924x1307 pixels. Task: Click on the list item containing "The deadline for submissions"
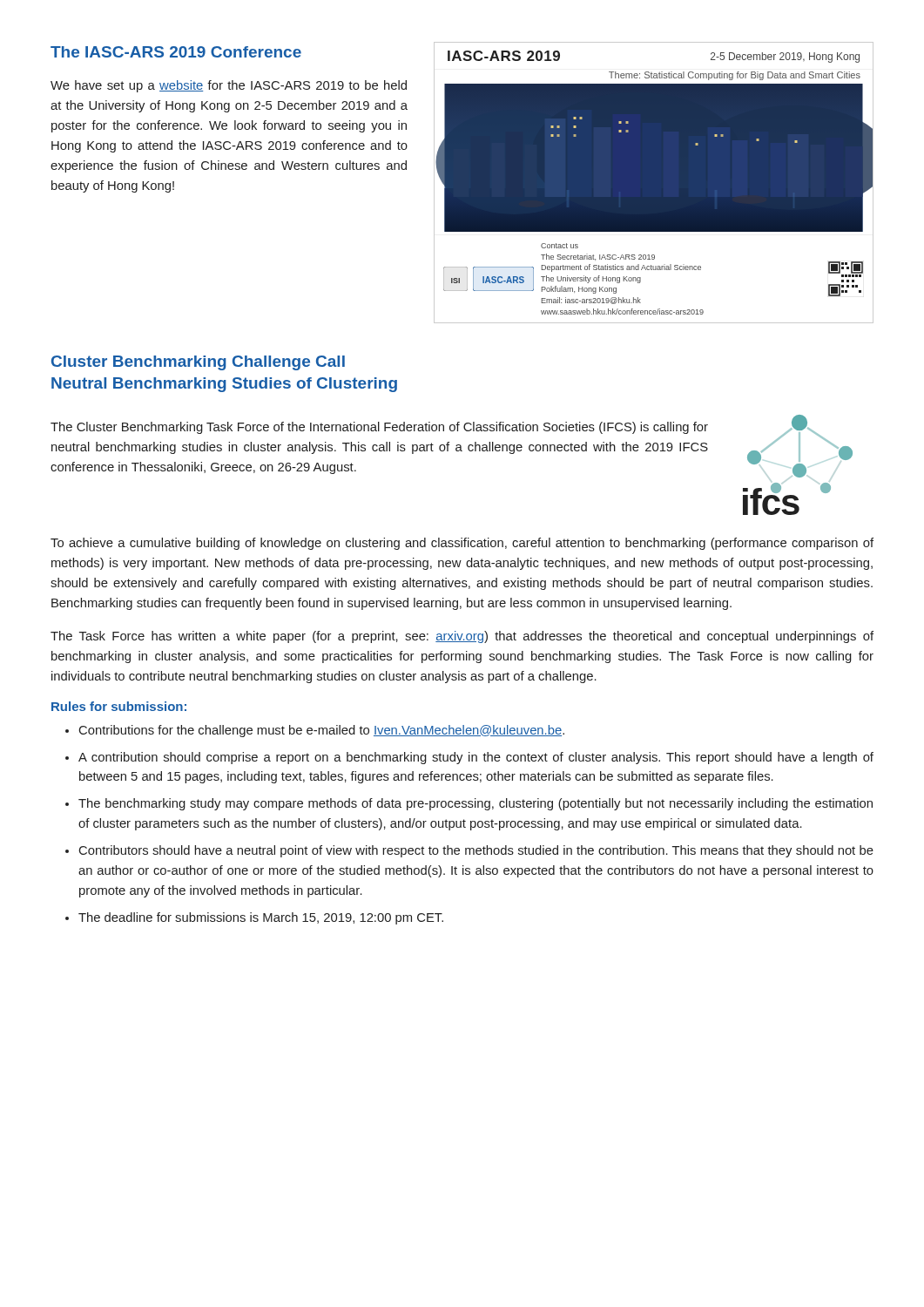point(261,918)
